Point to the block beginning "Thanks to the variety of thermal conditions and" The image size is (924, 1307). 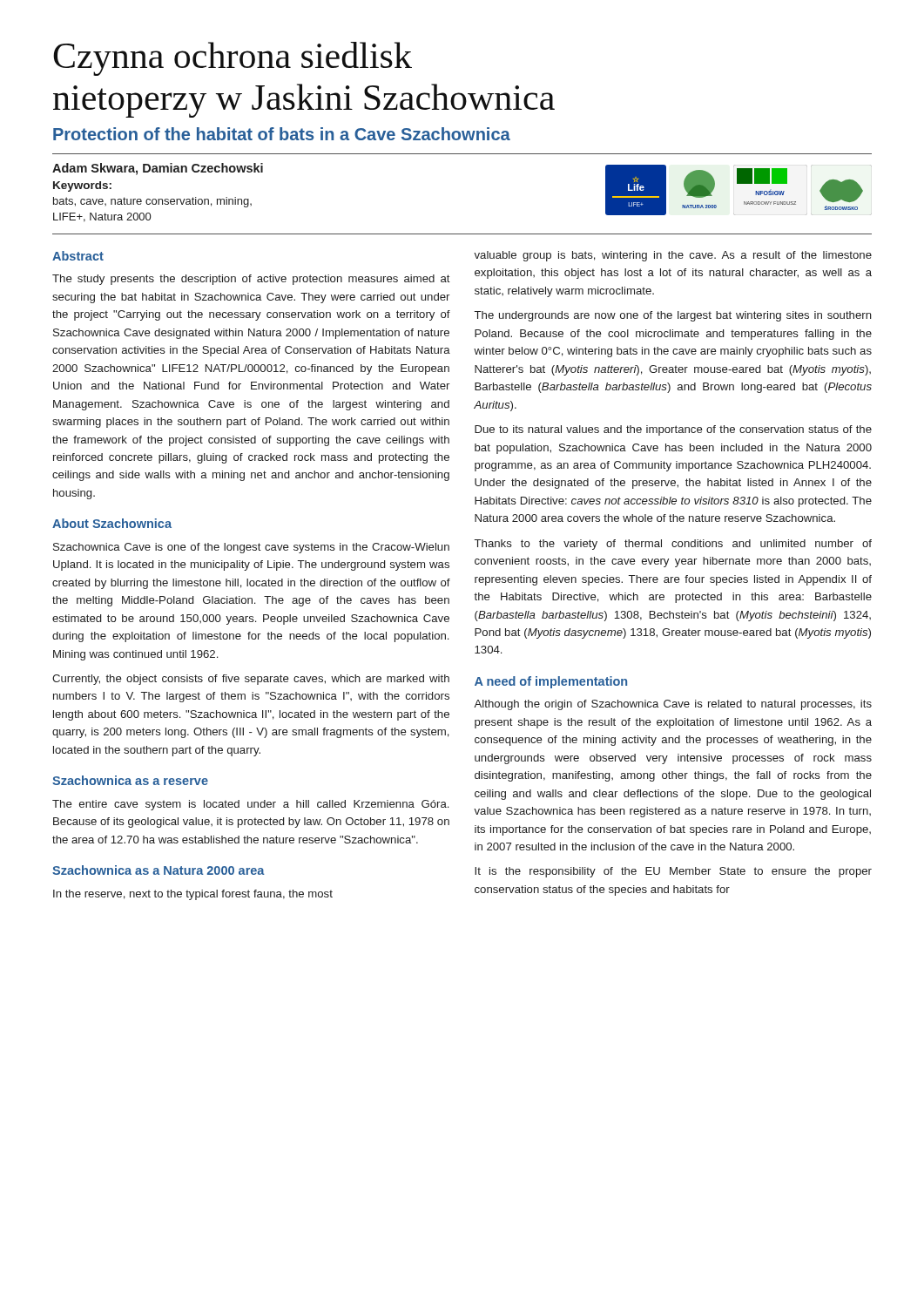(x=673, y=597)
